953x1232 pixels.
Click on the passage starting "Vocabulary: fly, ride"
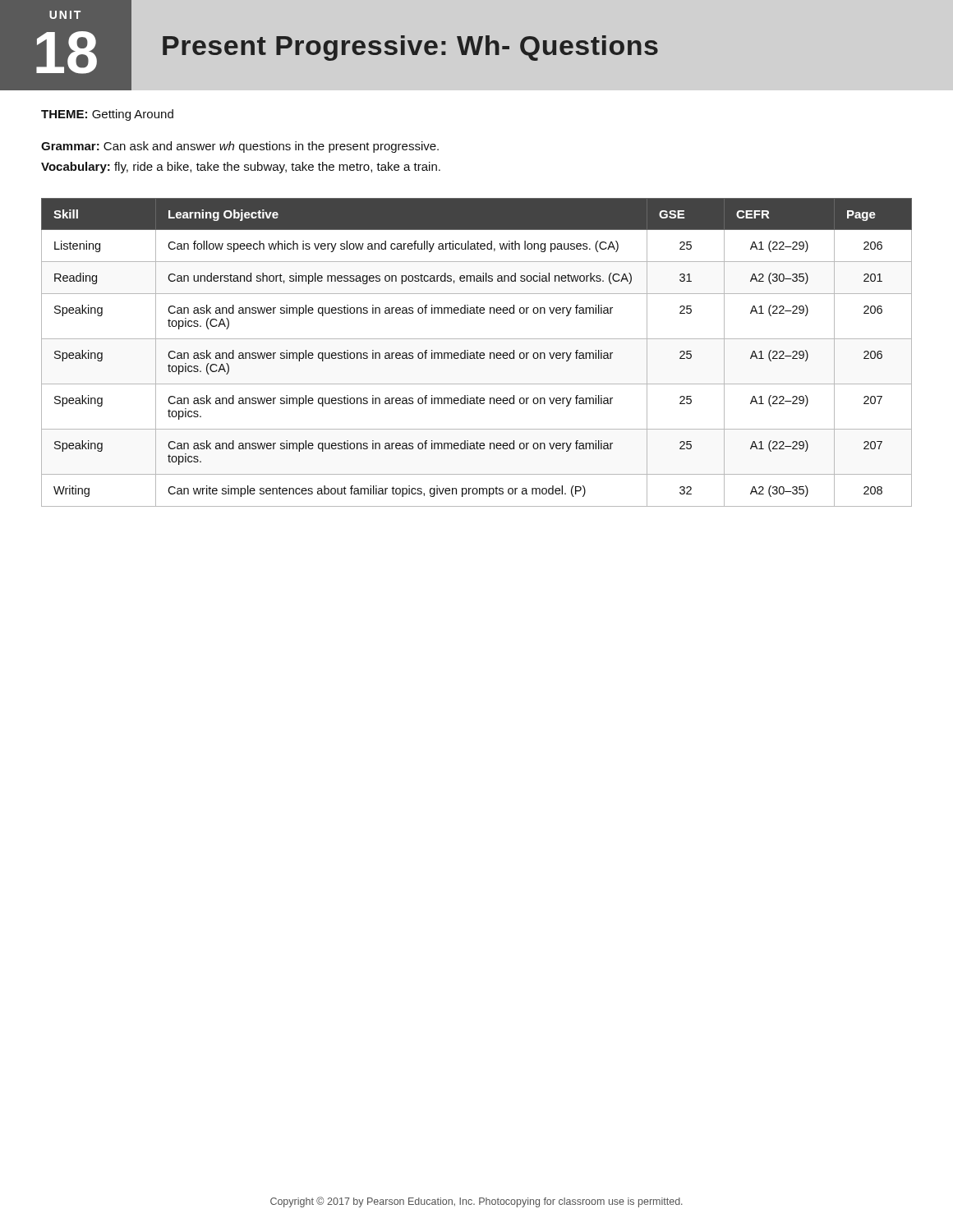[241, 166]
